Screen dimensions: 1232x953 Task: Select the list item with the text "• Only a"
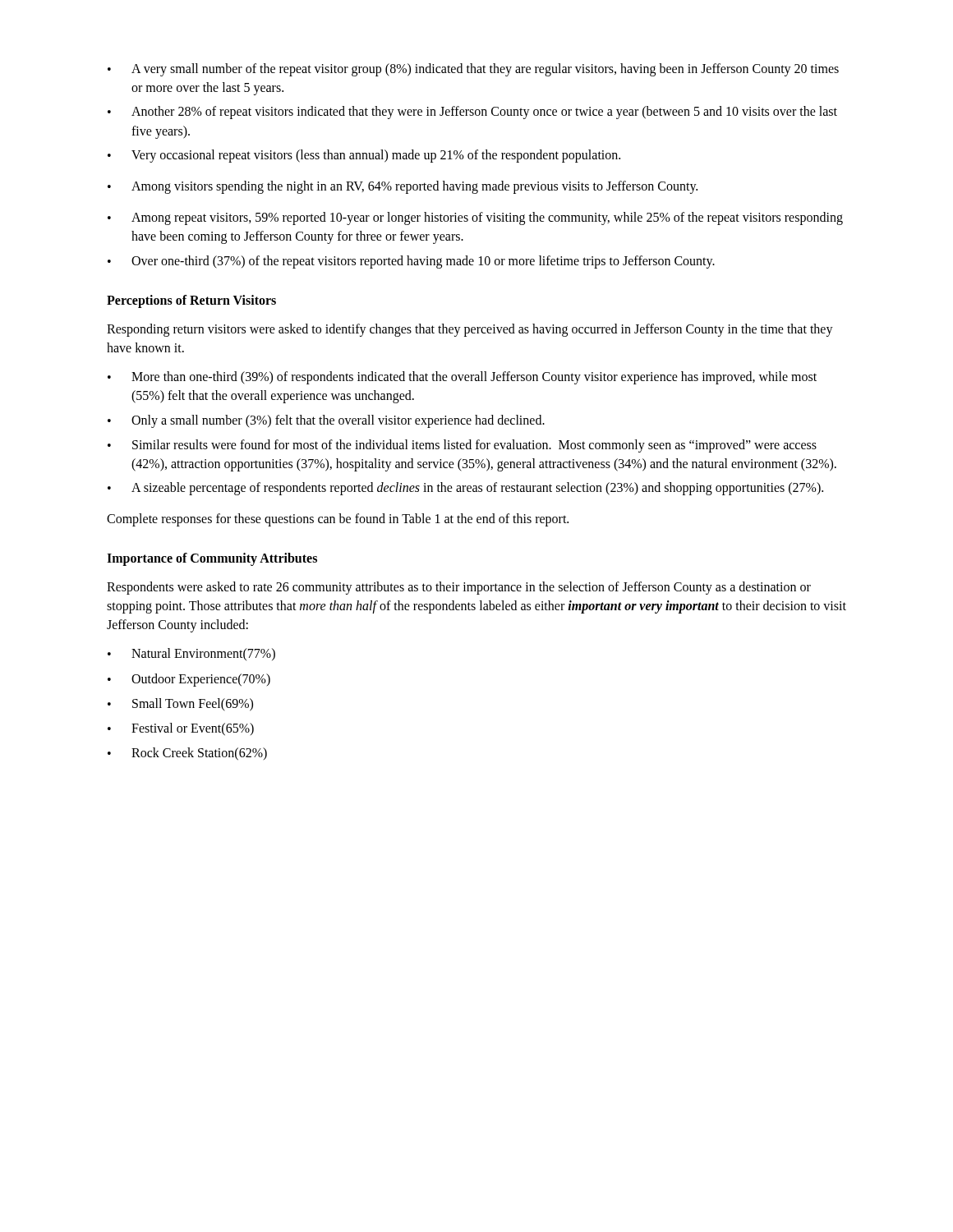476,420
